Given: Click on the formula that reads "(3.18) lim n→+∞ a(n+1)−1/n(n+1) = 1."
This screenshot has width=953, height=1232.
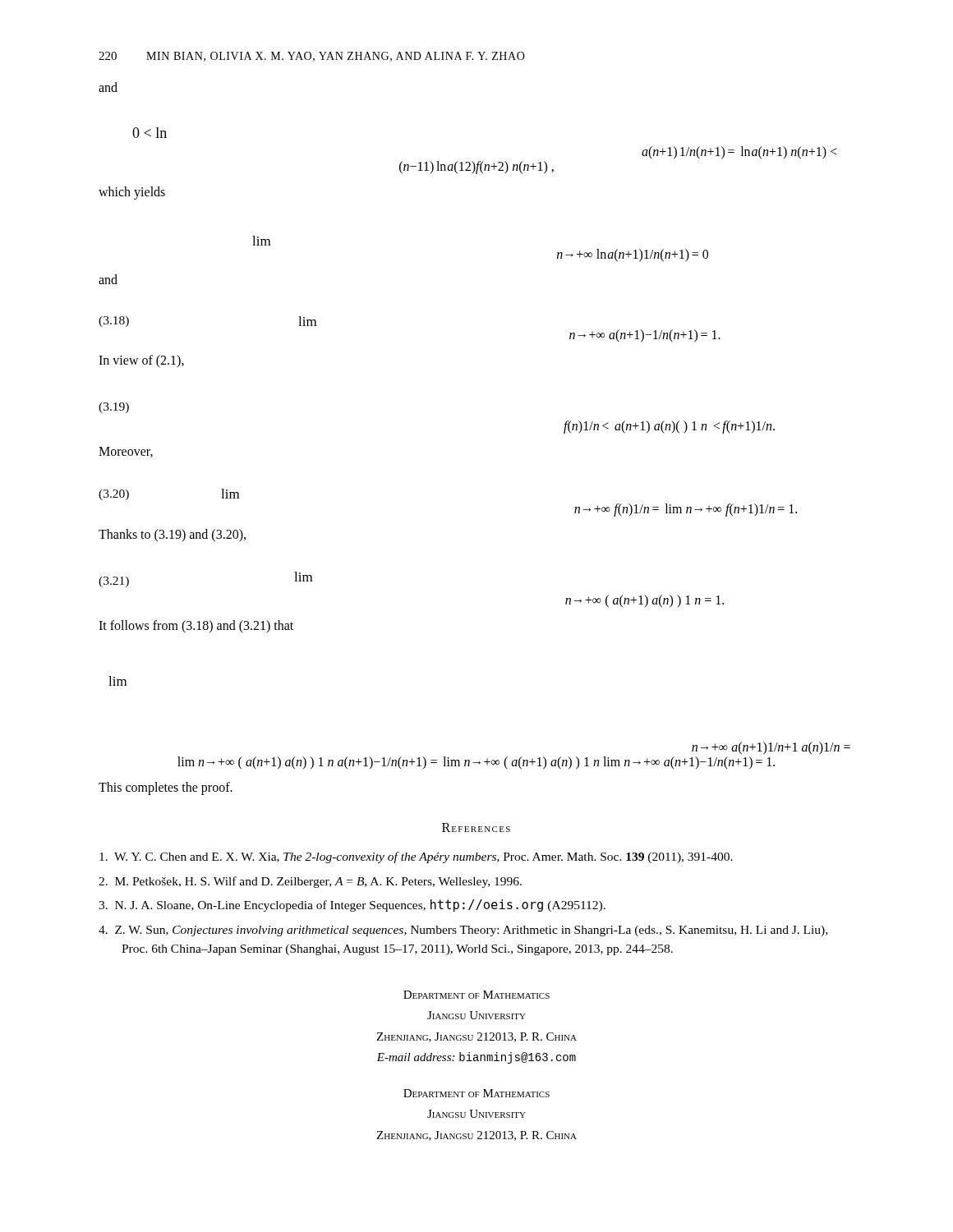Looking at the screenshot, I should (115, 322).
